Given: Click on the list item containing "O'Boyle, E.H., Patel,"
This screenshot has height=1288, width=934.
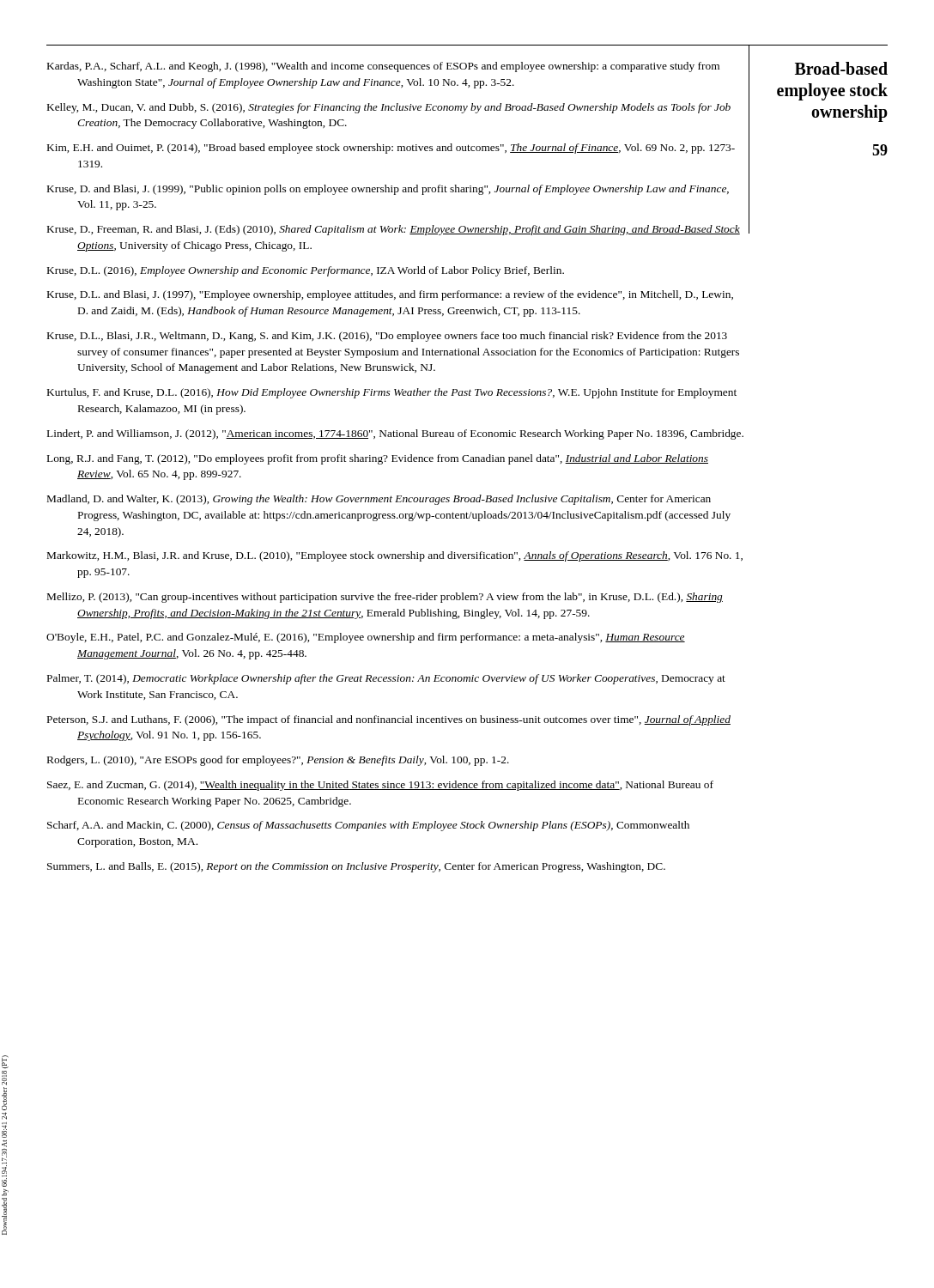Looking at the screenshot, I should (x=366, y=645).
